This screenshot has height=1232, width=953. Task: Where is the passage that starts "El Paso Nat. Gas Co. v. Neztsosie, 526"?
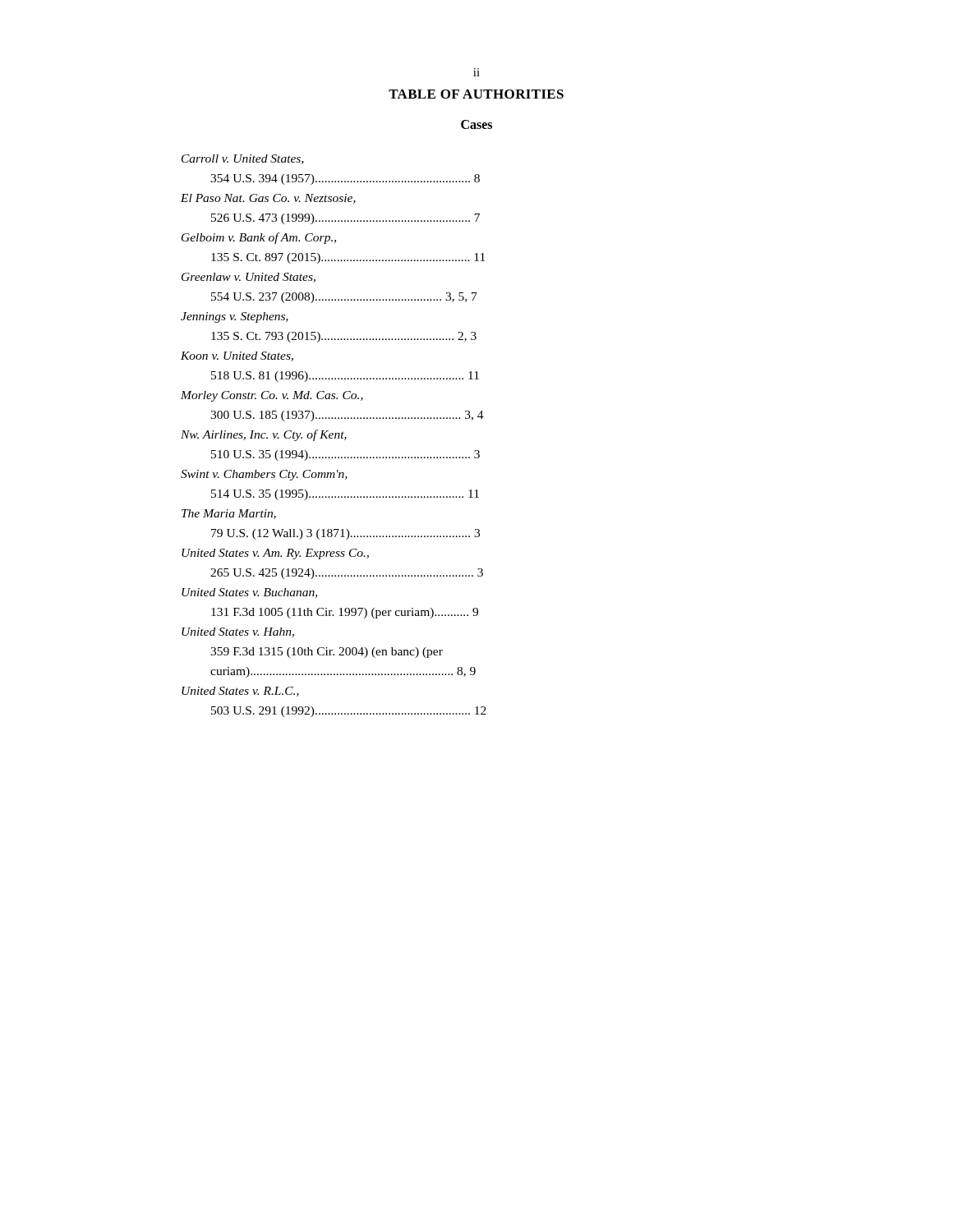pyautogui.click(x=476, y=208)
